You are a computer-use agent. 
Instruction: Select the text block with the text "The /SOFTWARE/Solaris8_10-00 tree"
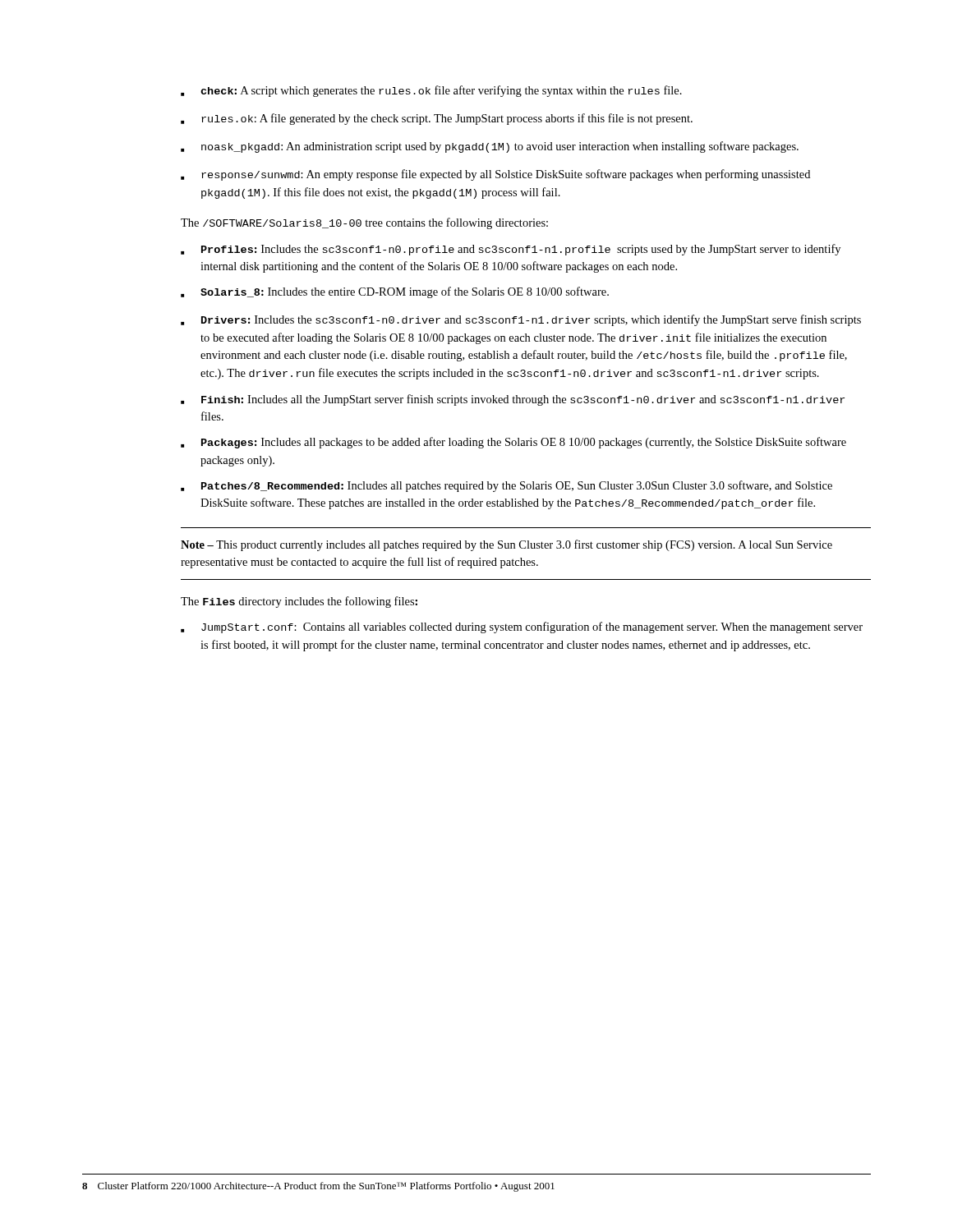tap(365, 223)
